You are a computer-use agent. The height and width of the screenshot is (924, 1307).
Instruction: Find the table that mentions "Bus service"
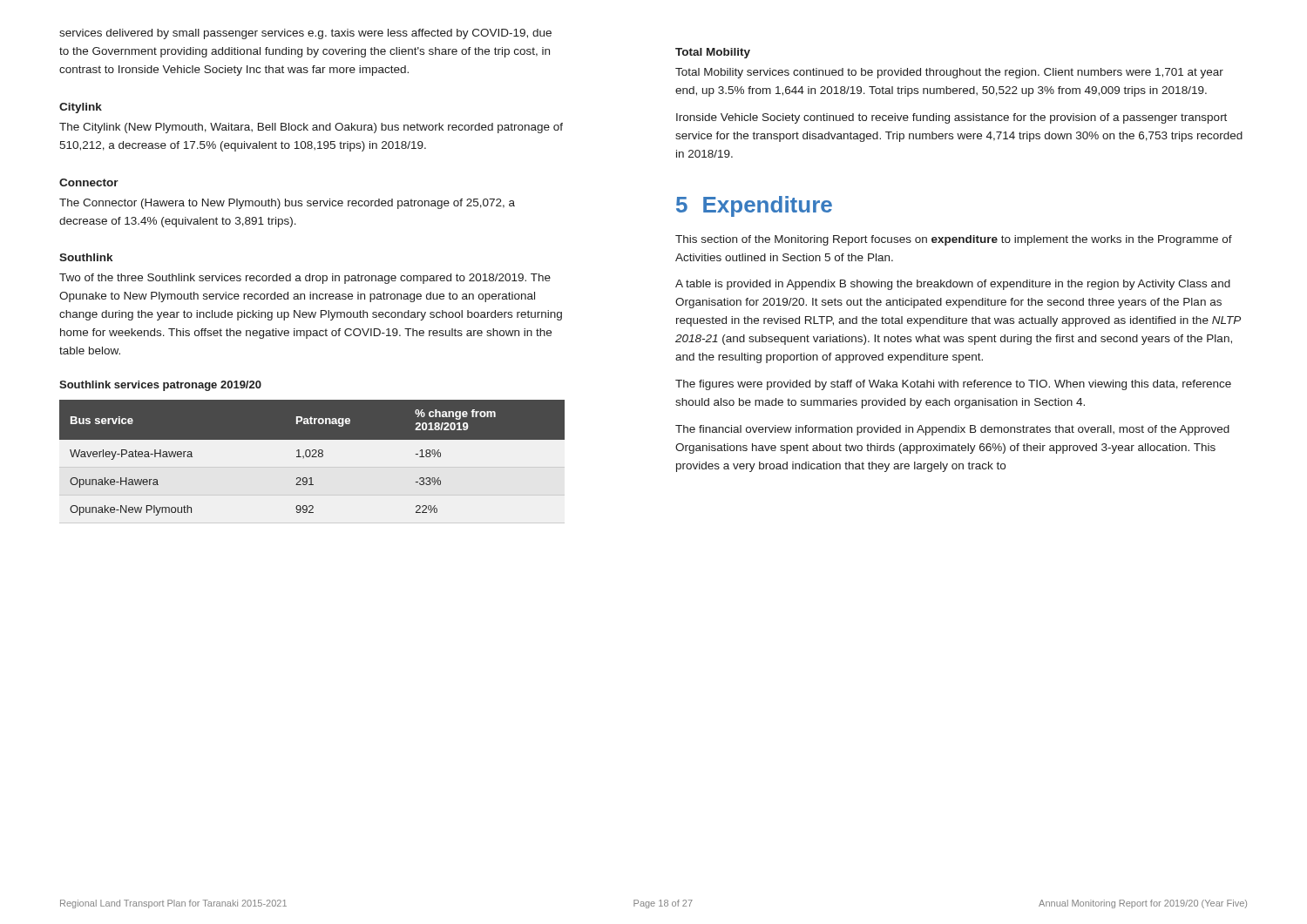(312, 462)
